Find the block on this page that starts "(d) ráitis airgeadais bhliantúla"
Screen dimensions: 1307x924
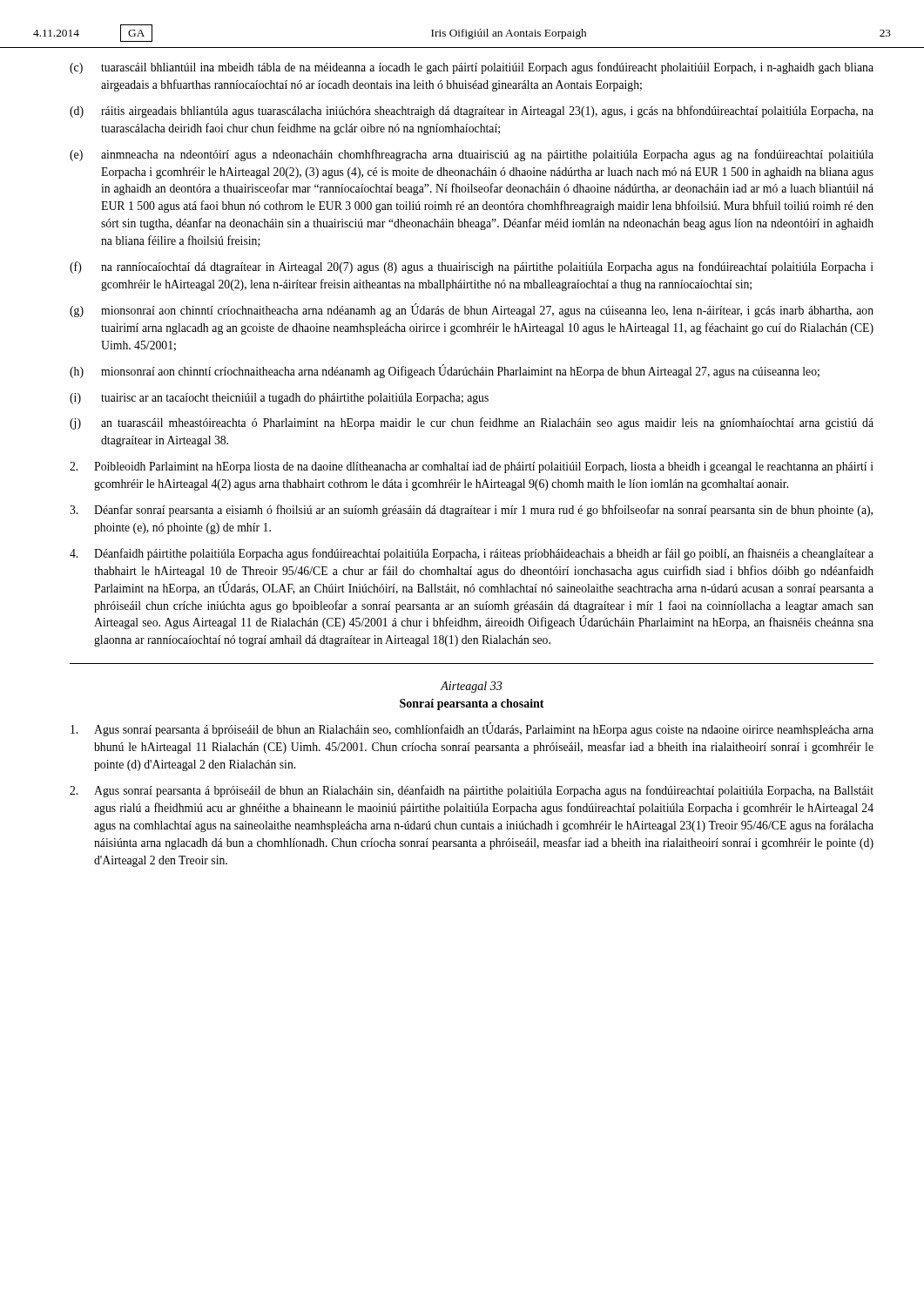[x=472, y=120]
